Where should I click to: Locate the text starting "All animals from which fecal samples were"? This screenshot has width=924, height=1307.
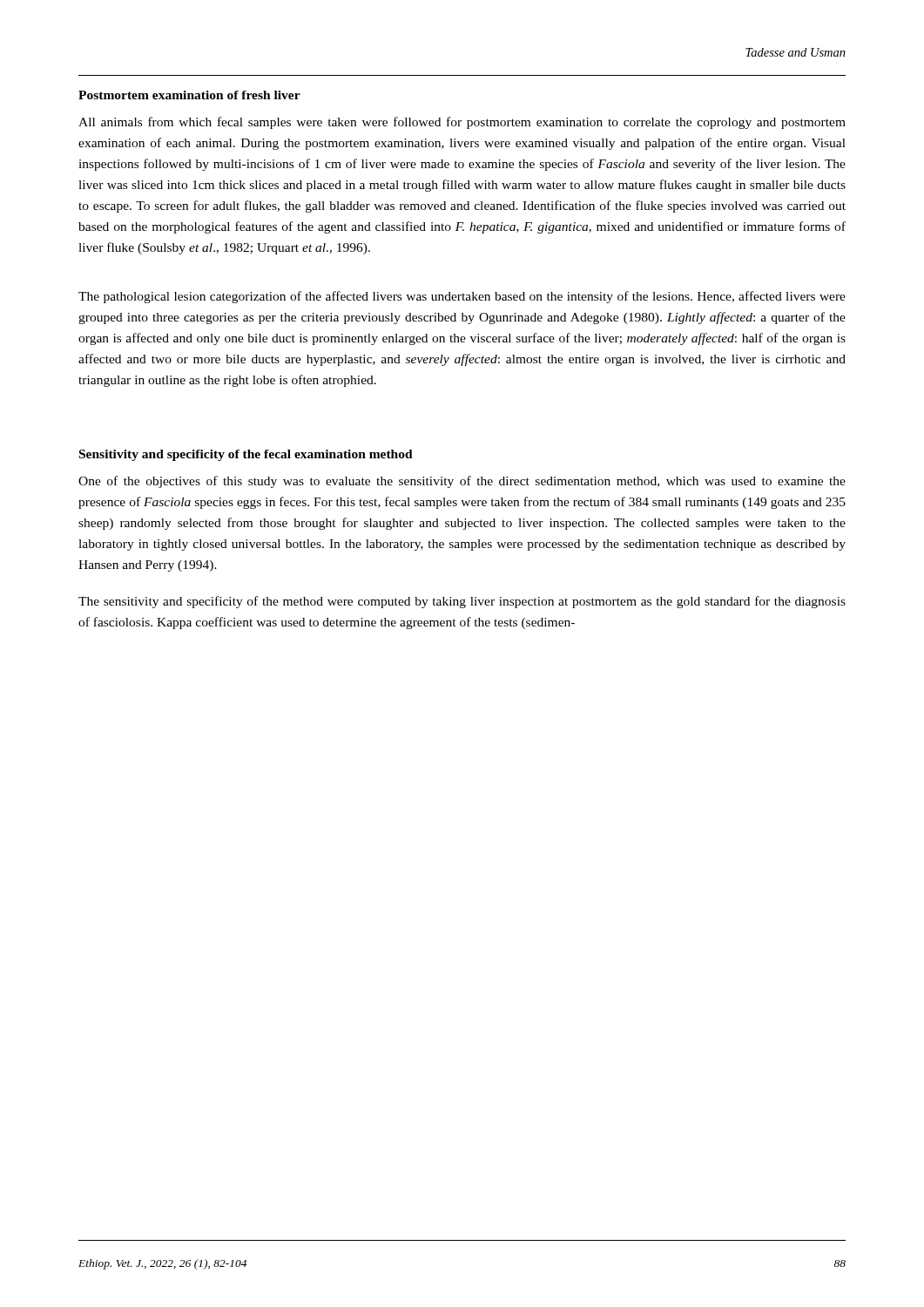(x=462, y=184)
